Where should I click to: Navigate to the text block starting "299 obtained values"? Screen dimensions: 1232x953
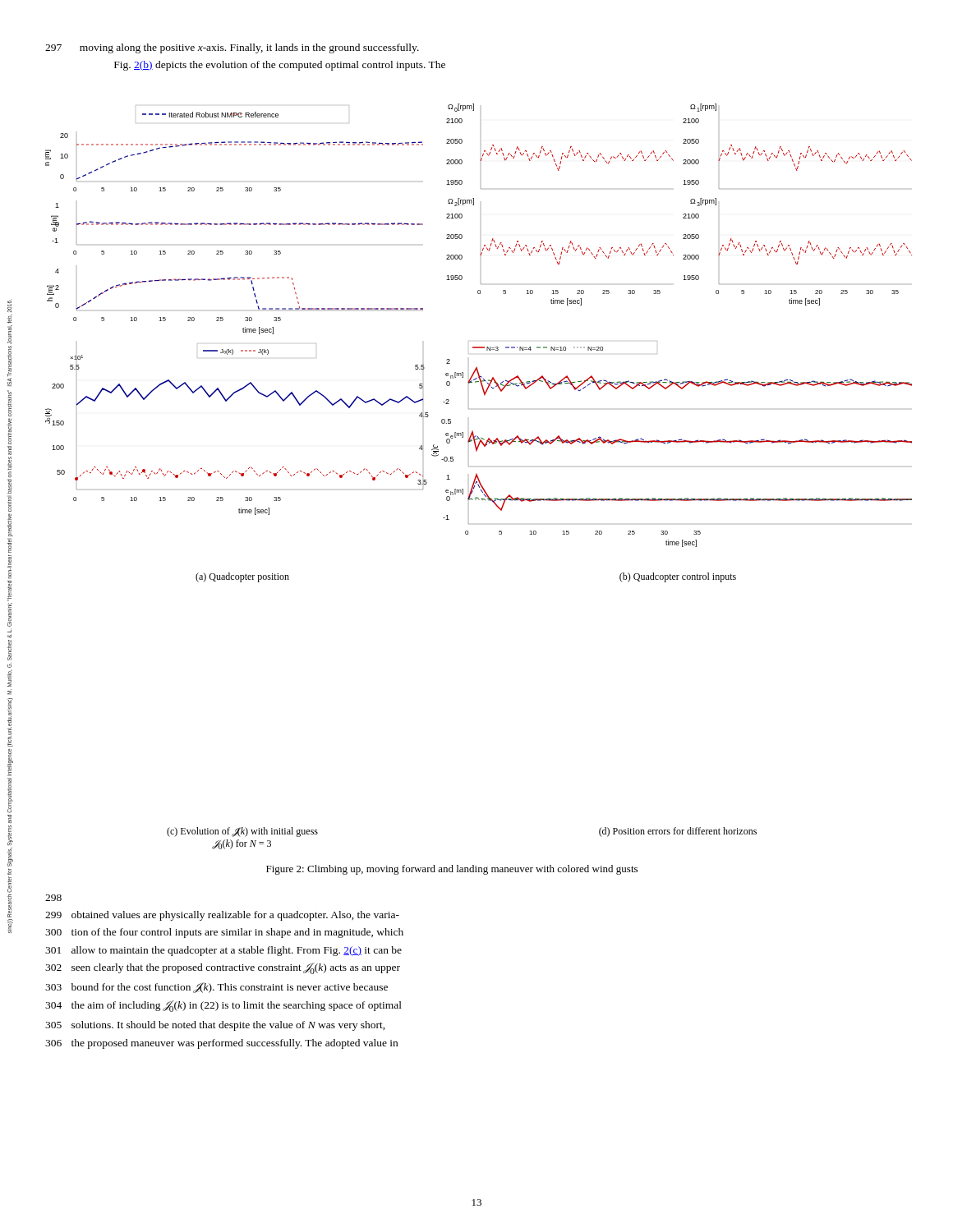tap(224, 979)
